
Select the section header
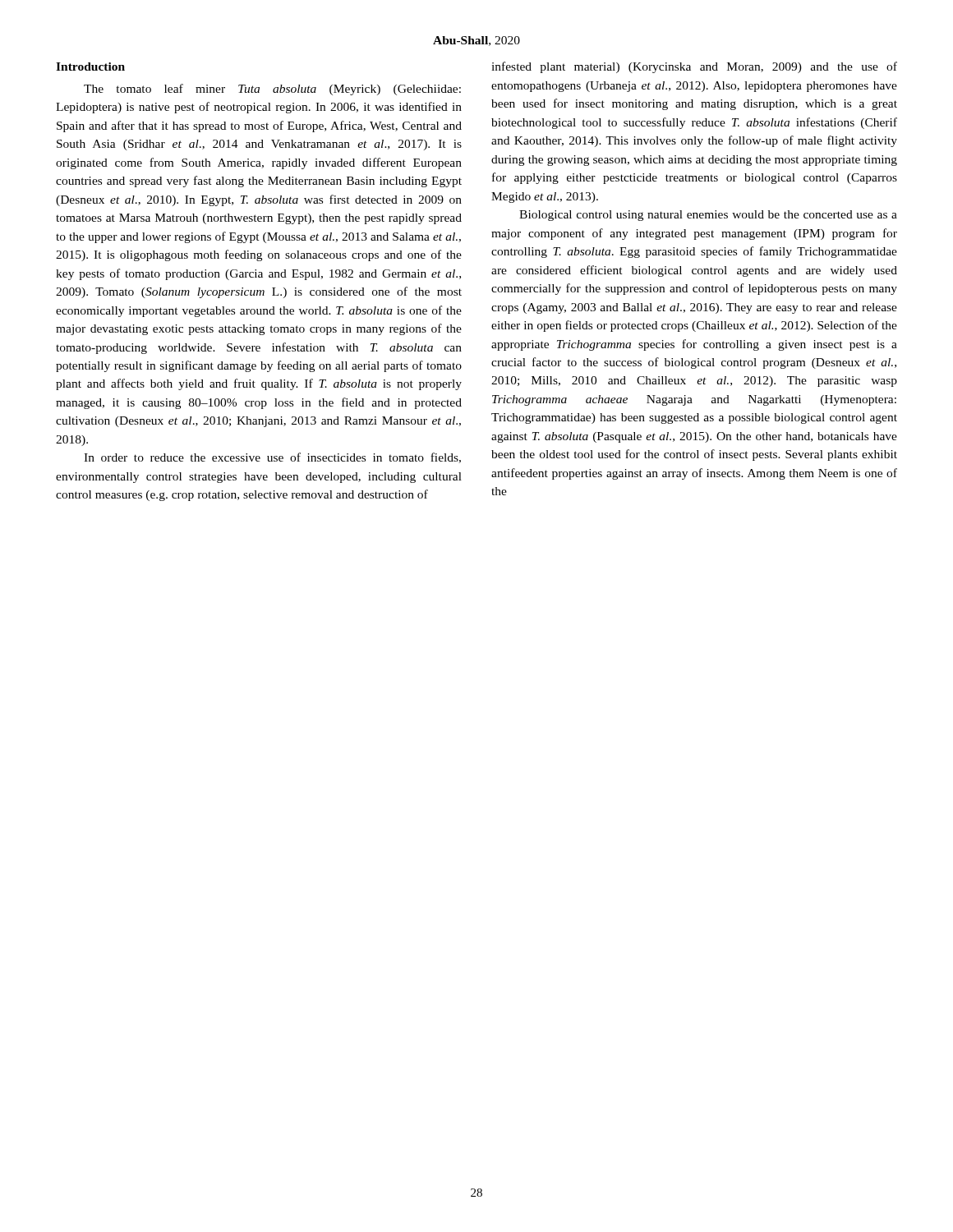[x=90, y=66]
